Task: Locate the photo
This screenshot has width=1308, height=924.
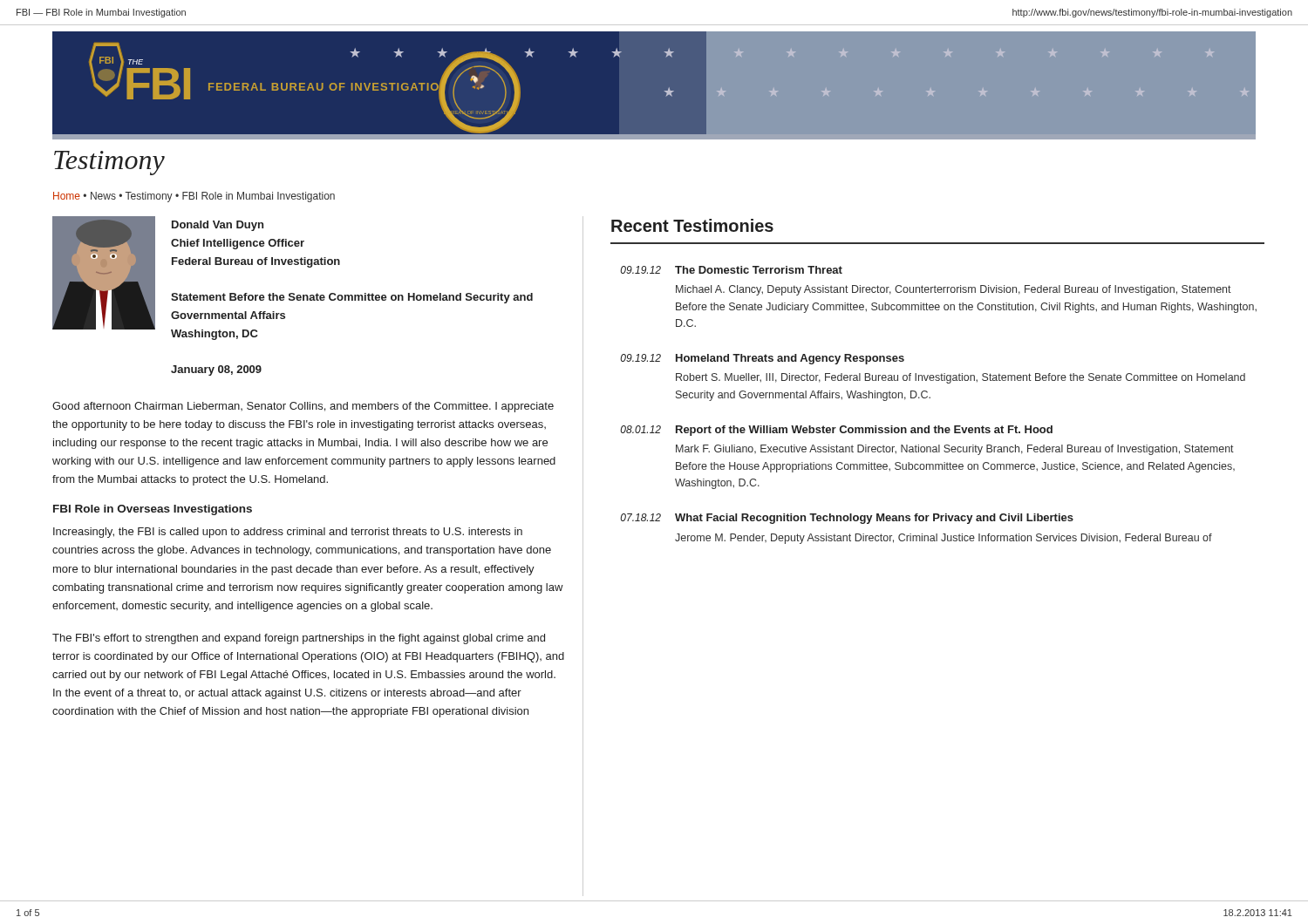Action: pos(104,273)
